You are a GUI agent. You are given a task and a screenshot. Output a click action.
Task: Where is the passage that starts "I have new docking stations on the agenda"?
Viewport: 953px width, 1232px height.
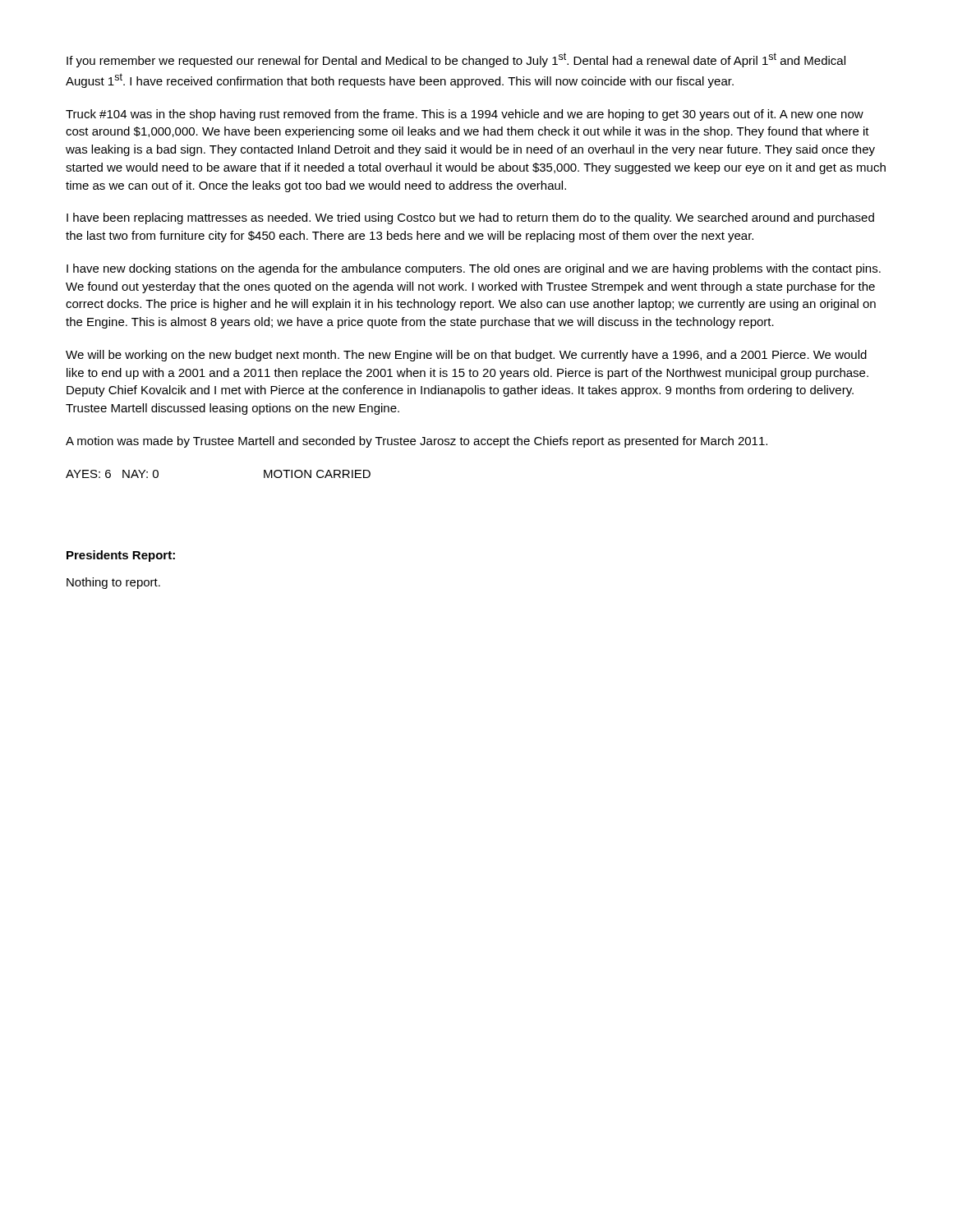[474, 295]
